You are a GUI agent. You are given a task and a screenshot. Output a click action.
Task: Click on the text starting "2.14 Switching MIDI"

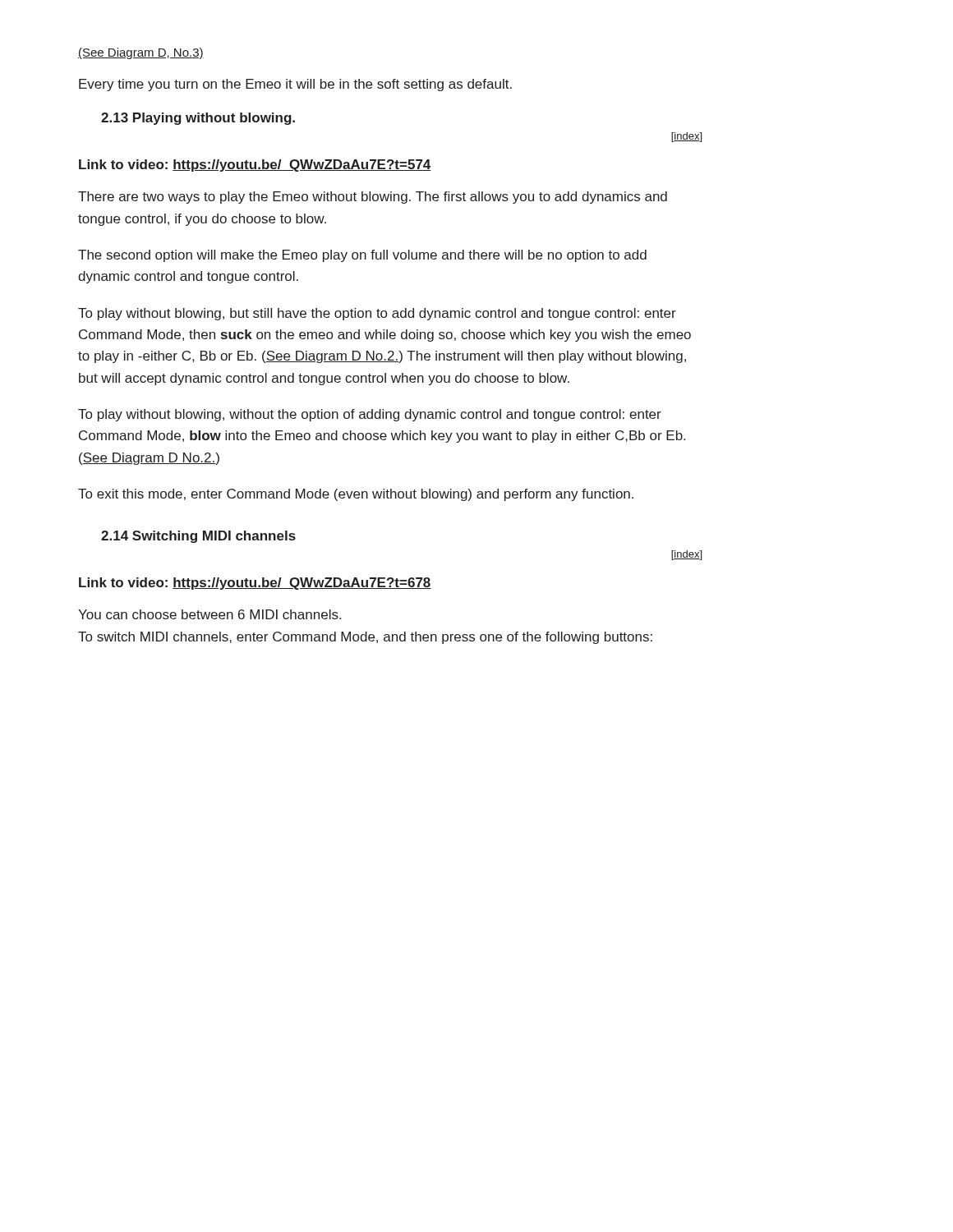198,536
